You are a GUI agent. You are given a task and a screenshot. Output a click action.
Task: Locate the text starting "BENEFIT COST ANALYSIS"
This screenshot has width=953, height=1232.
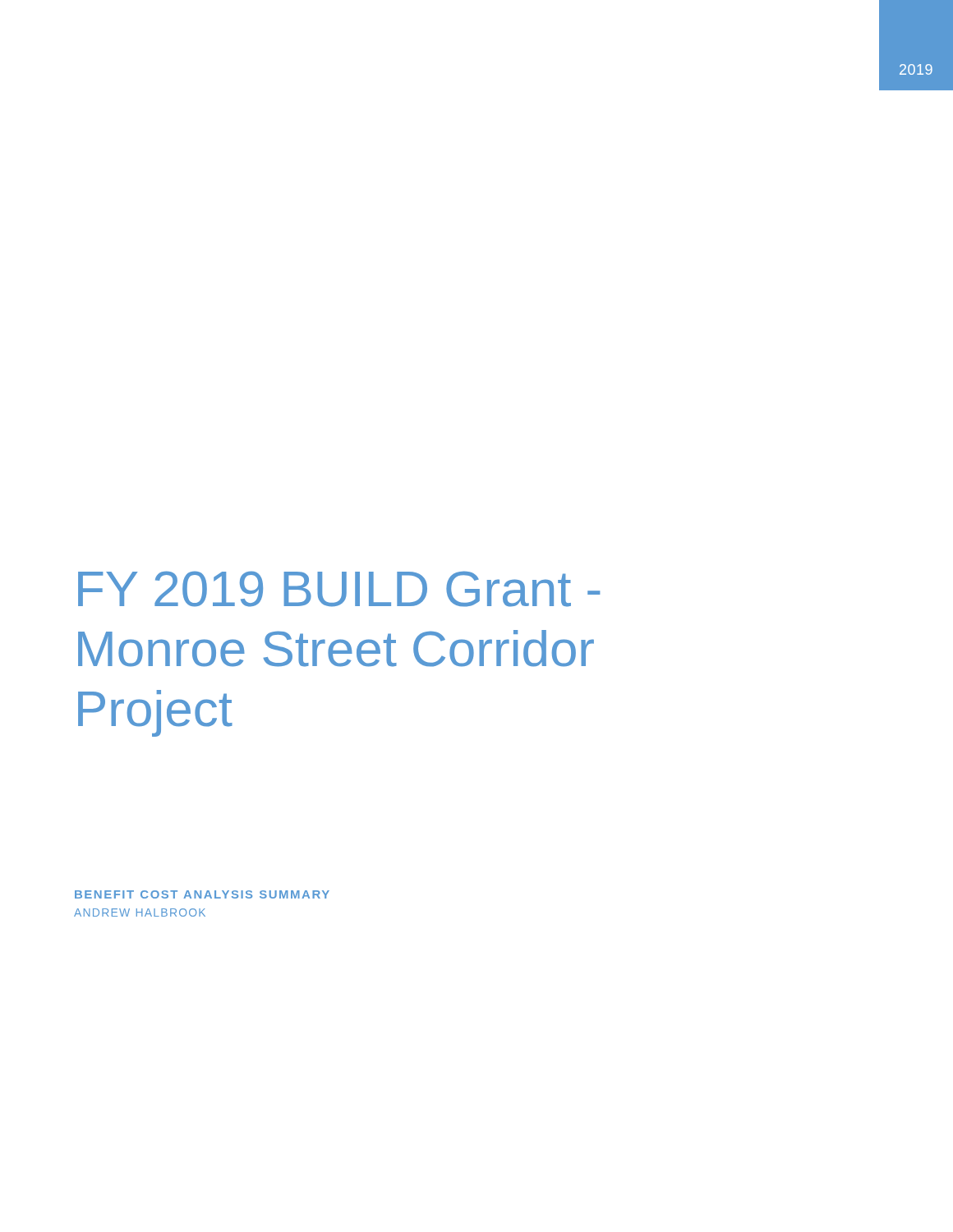[x=202, y=894]
